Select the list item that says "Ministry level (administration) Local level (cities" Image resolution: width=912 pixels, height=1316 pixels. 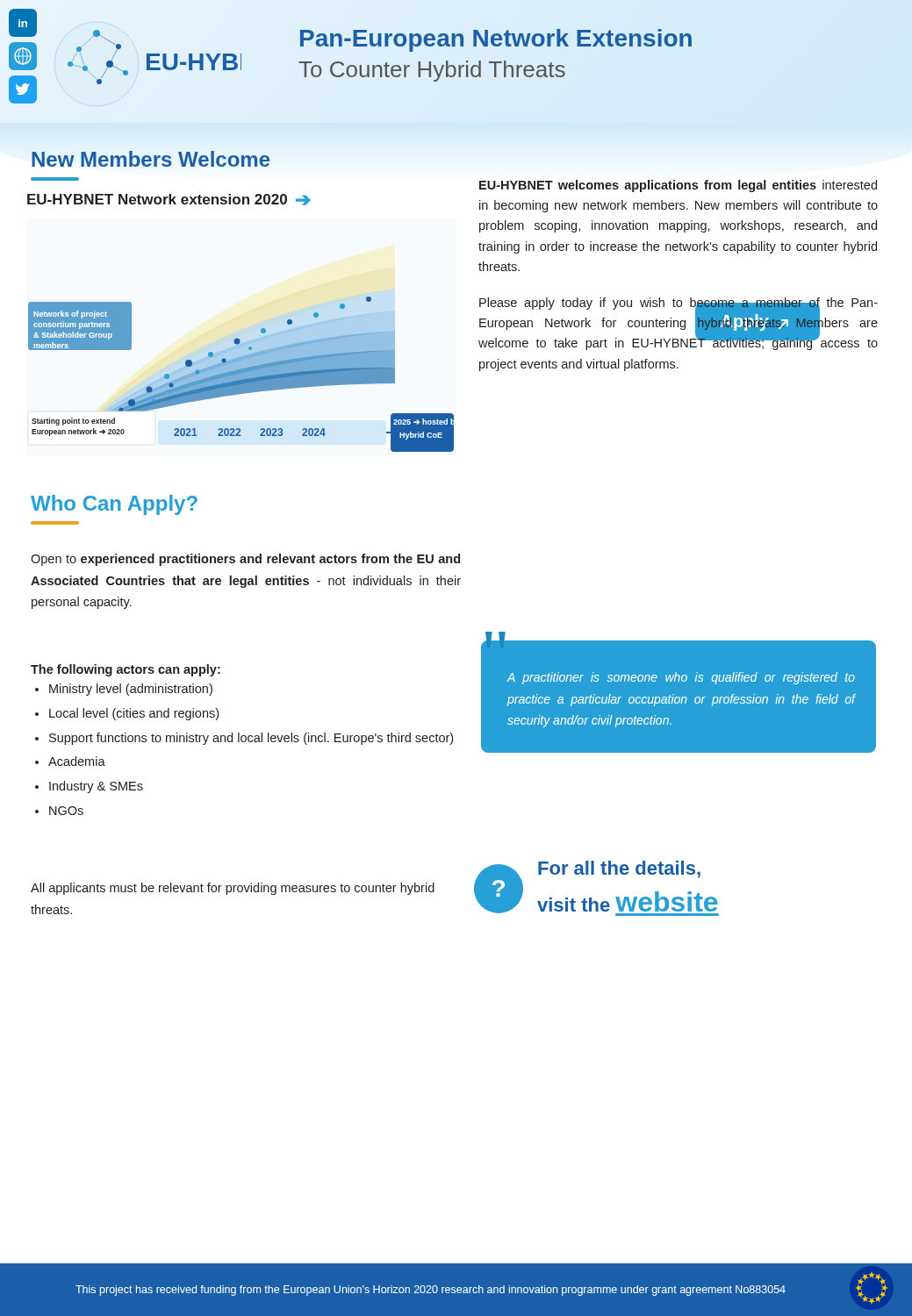(246, 750)
